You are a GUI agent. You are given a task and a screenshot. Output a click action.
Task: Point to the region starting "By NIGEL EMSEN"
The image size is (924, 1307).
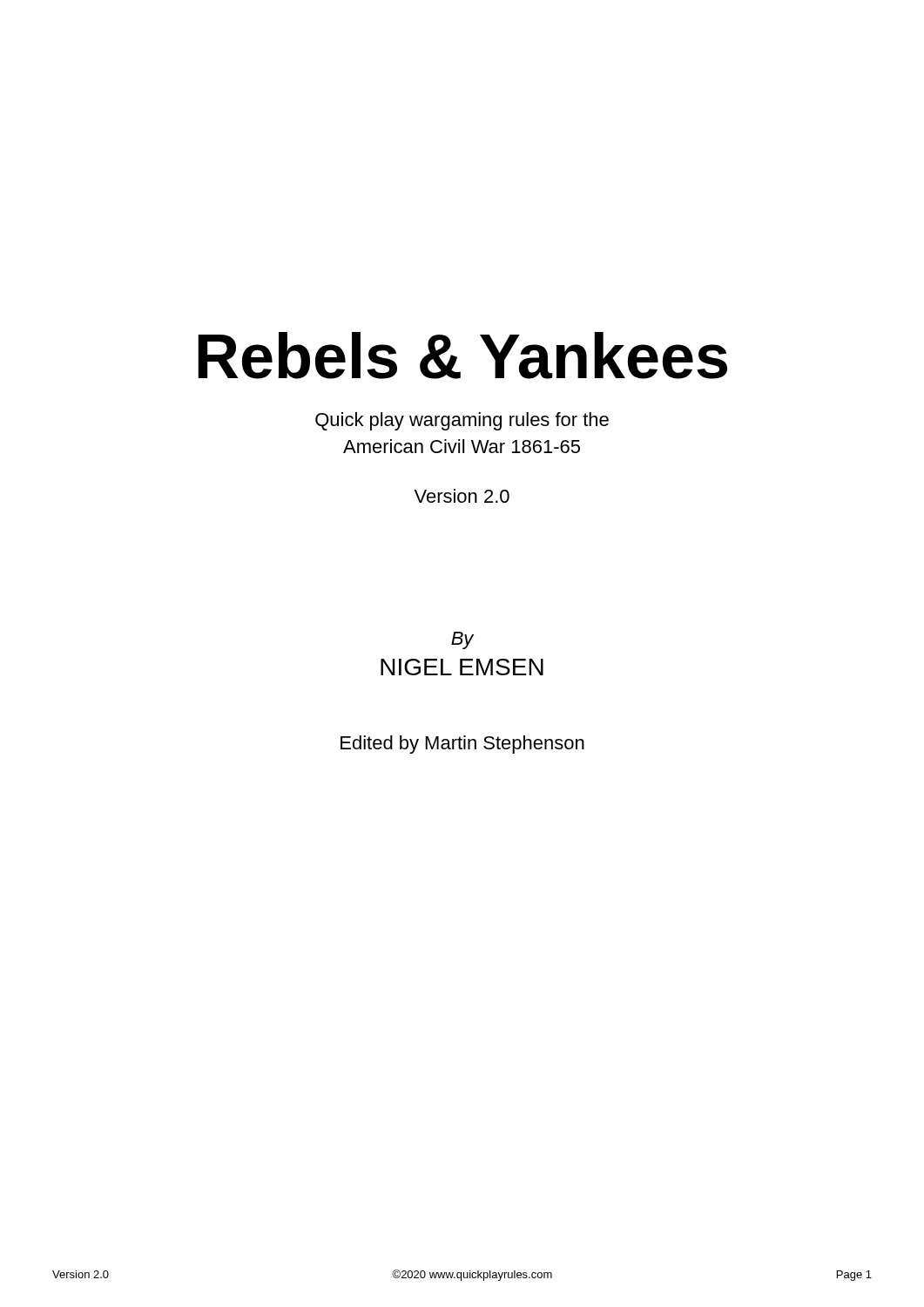click(462, 654)
